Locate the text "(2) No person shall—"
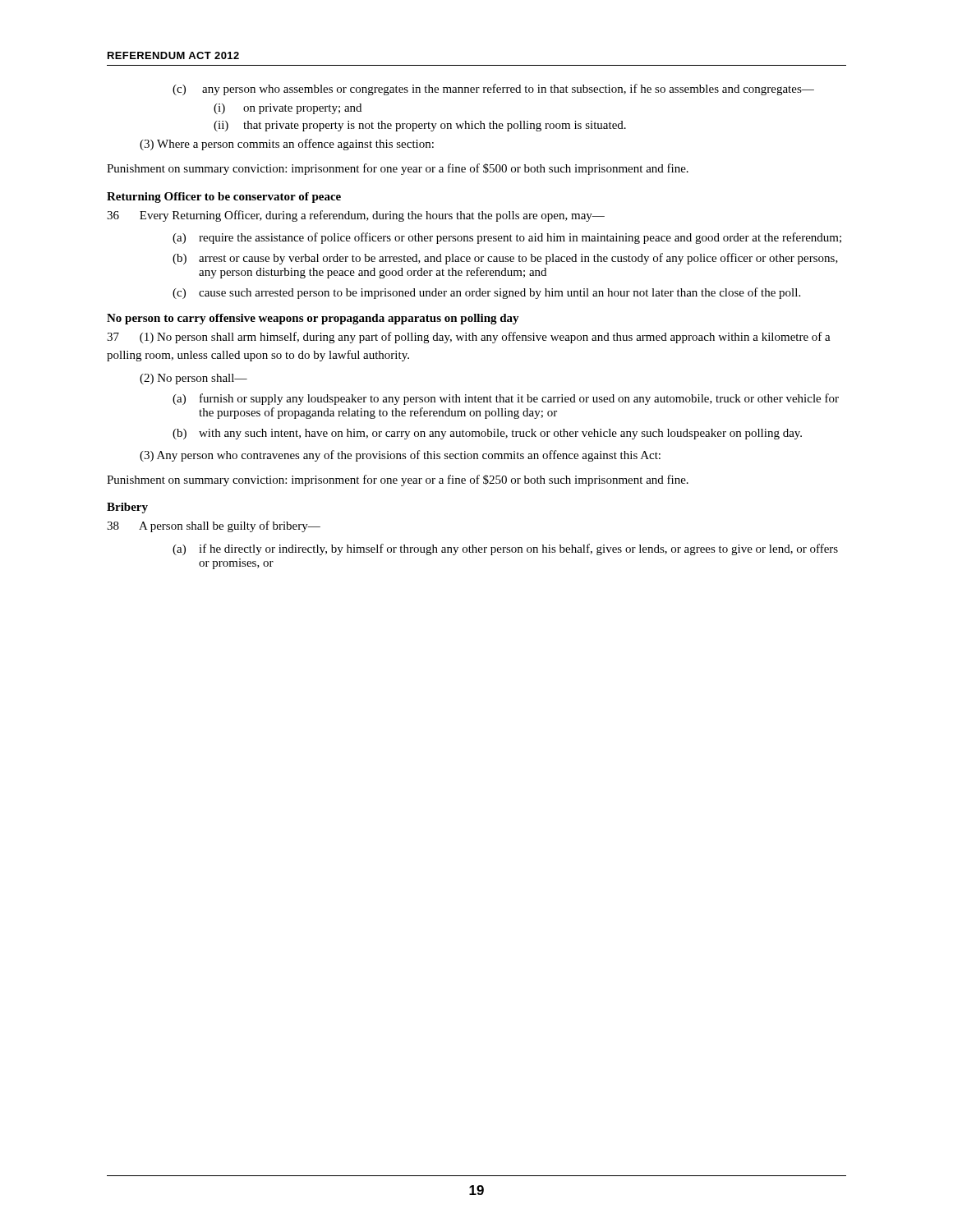Viewport: 953px width, 1232px height. 193,379
